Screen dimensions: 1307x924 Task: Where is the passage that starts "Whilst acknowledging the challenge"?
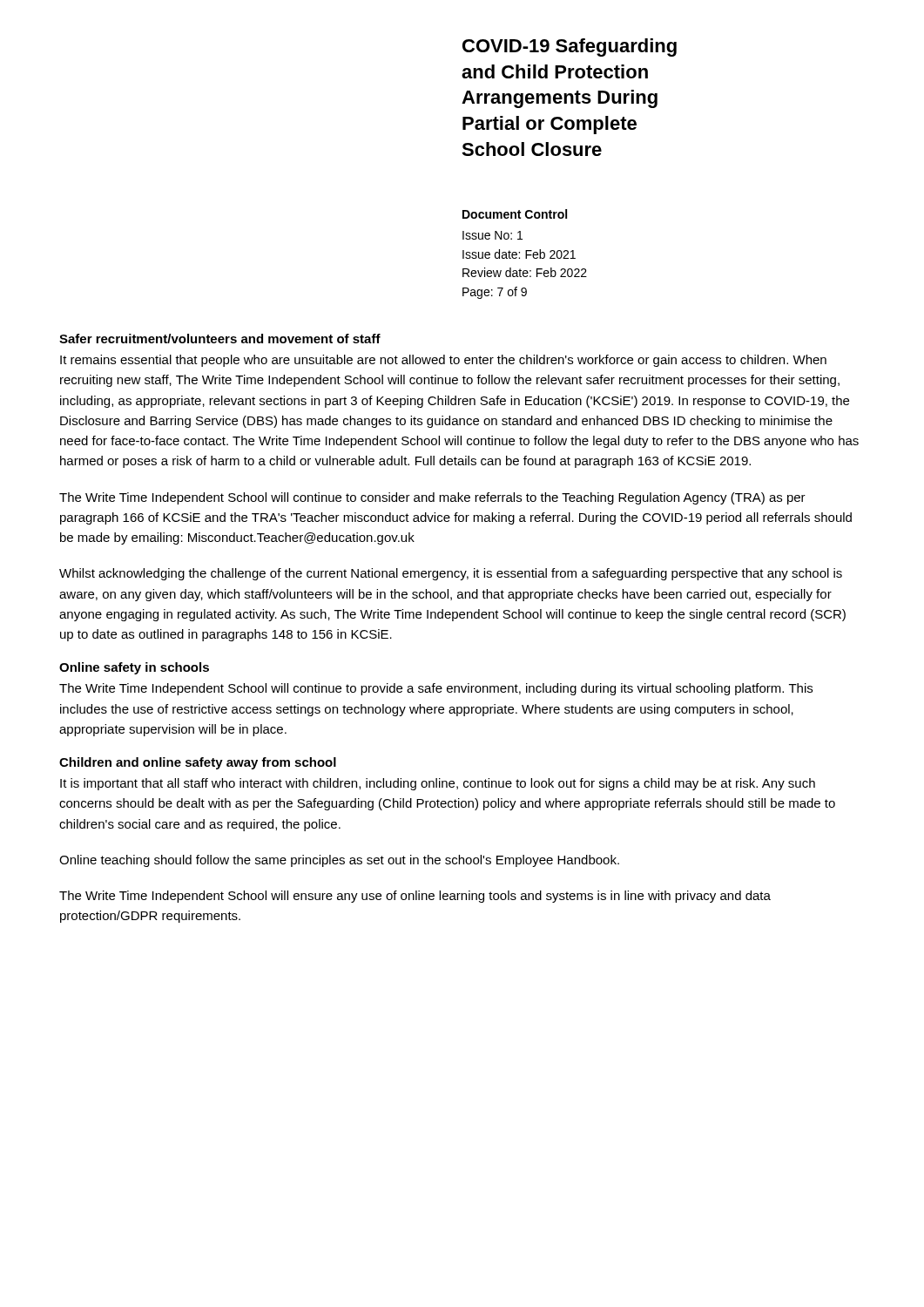[460, 604]
